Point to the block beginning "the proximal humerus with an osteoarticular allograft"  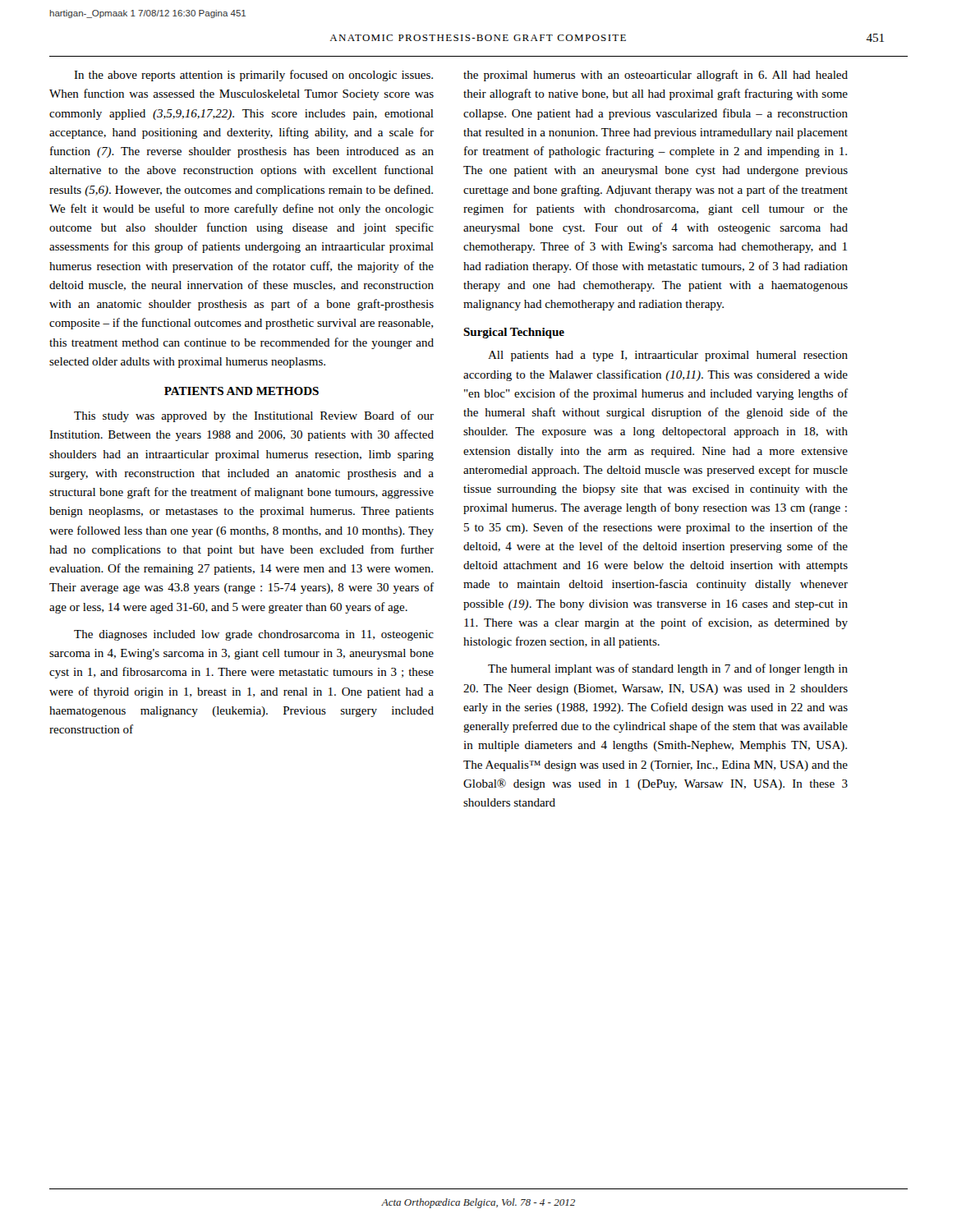click(x=655, y=190)
